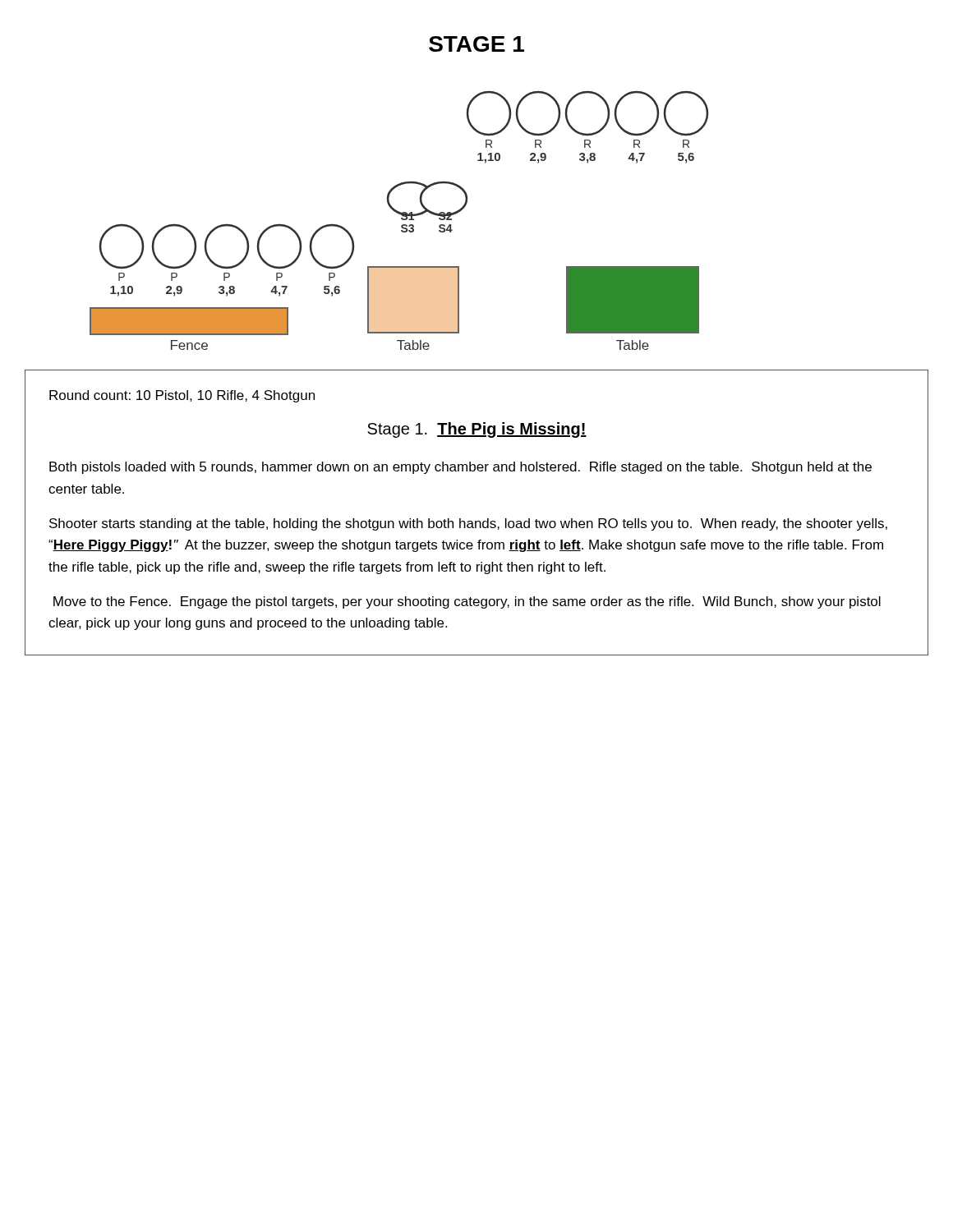Click on the text block that says "Both pistols loaded with"

click(x=460, y=478)
